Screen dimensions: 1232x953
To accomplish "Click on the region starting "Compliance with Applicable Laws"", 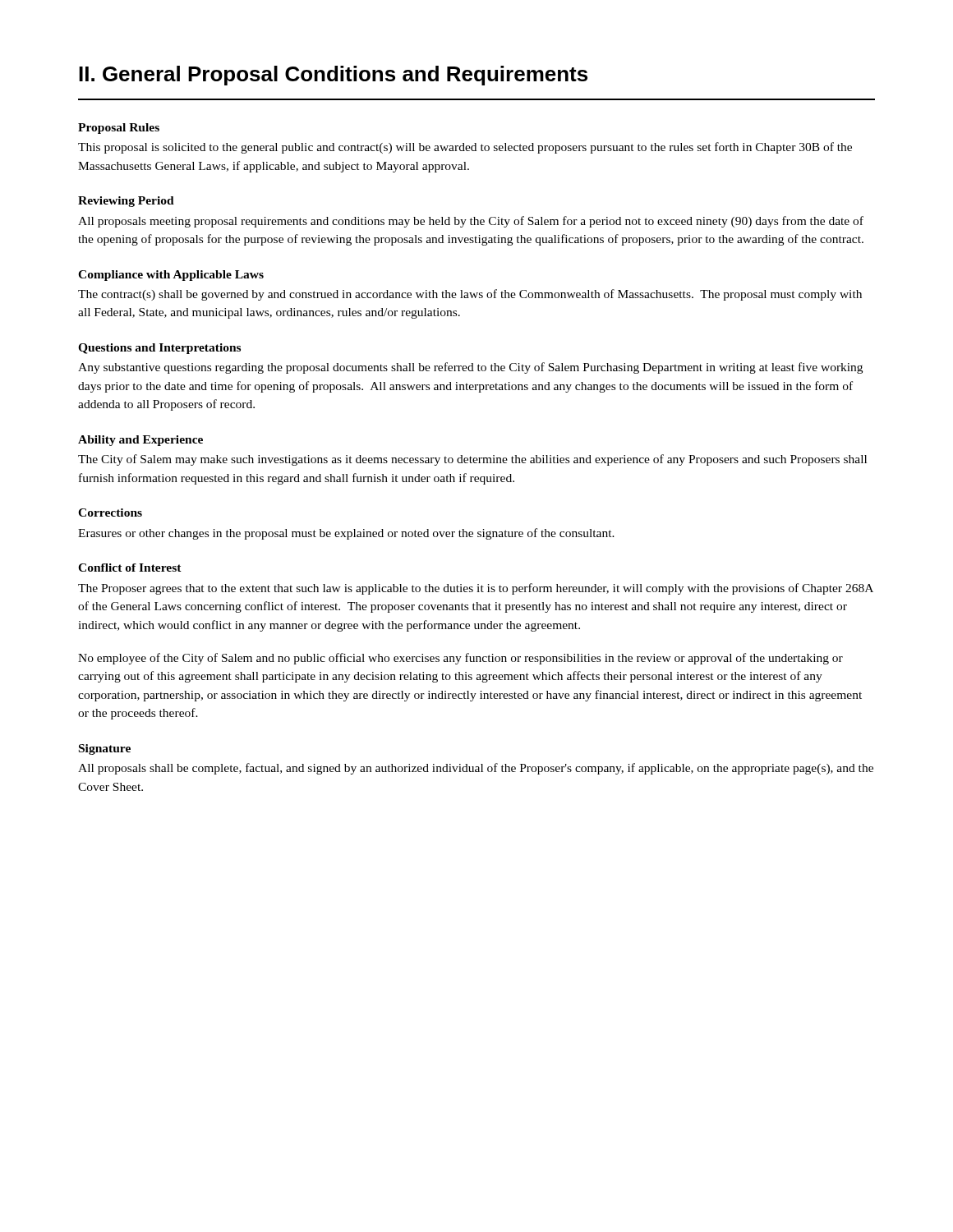I will (171, 274).
